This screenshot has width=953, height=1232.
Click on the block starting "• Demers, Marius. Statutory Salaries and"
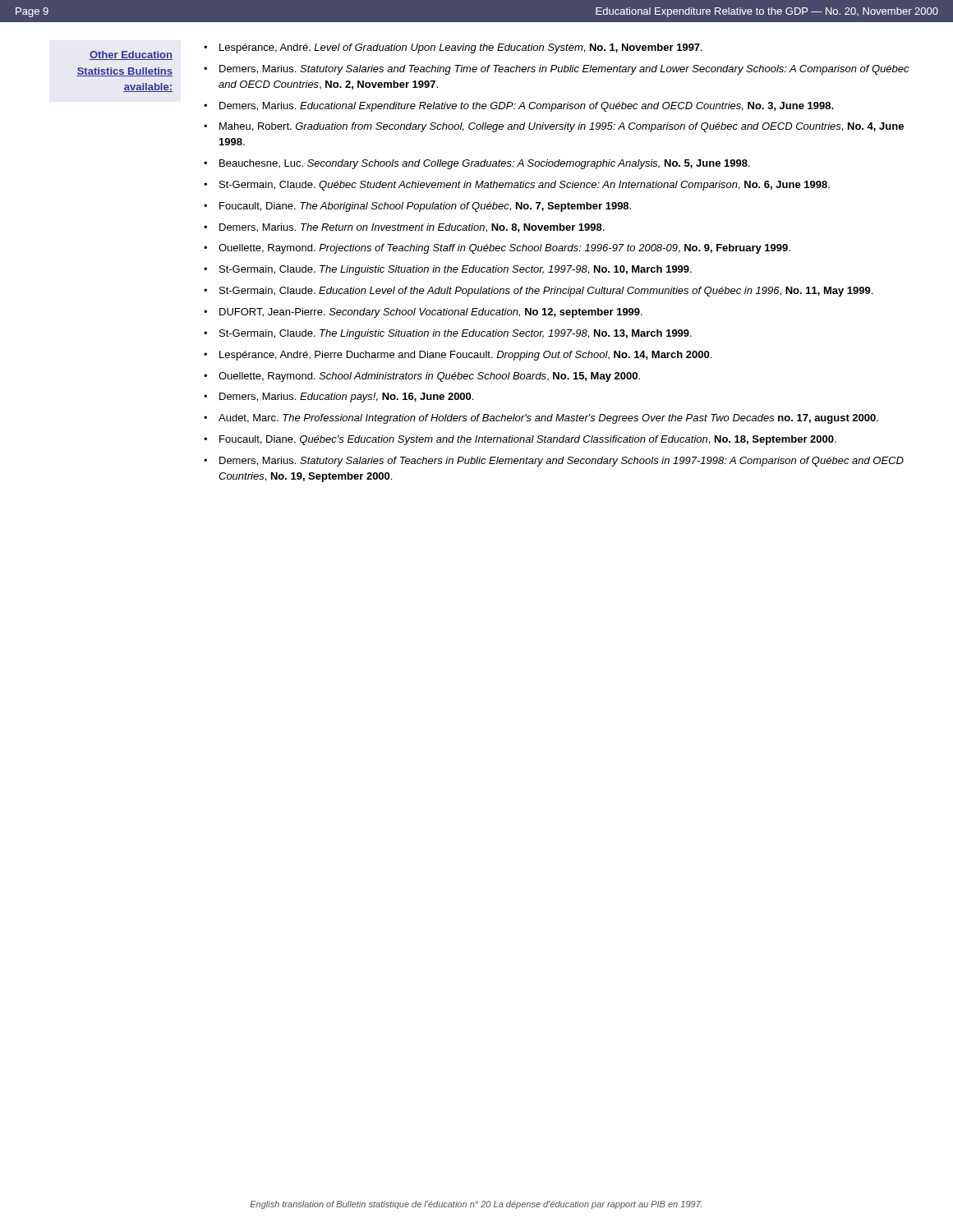[x=558, y=77]
